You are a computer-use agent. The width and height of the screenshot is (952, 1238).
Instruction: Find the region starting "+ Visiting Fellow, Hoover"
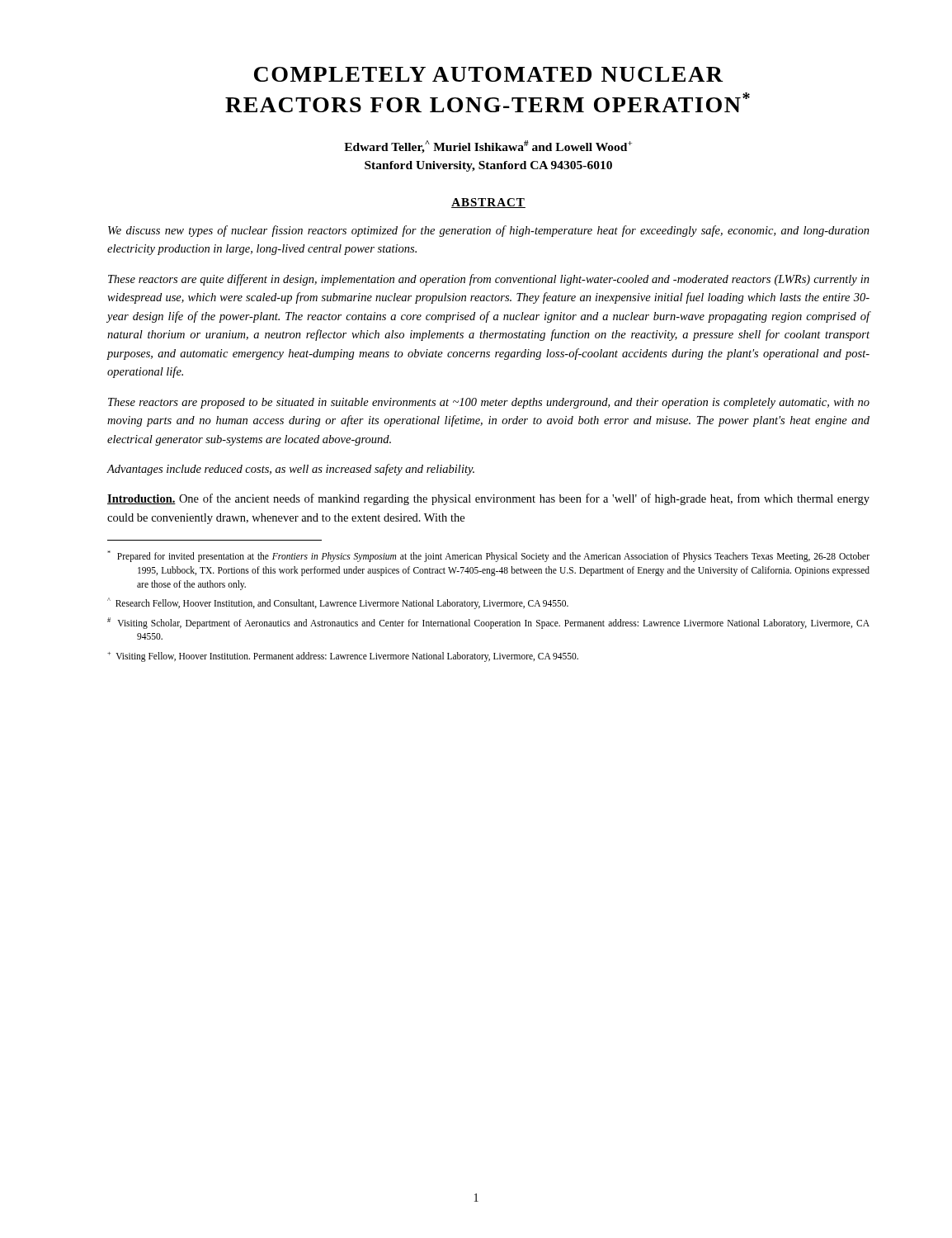pyautogui.click(x=488, y=656)
